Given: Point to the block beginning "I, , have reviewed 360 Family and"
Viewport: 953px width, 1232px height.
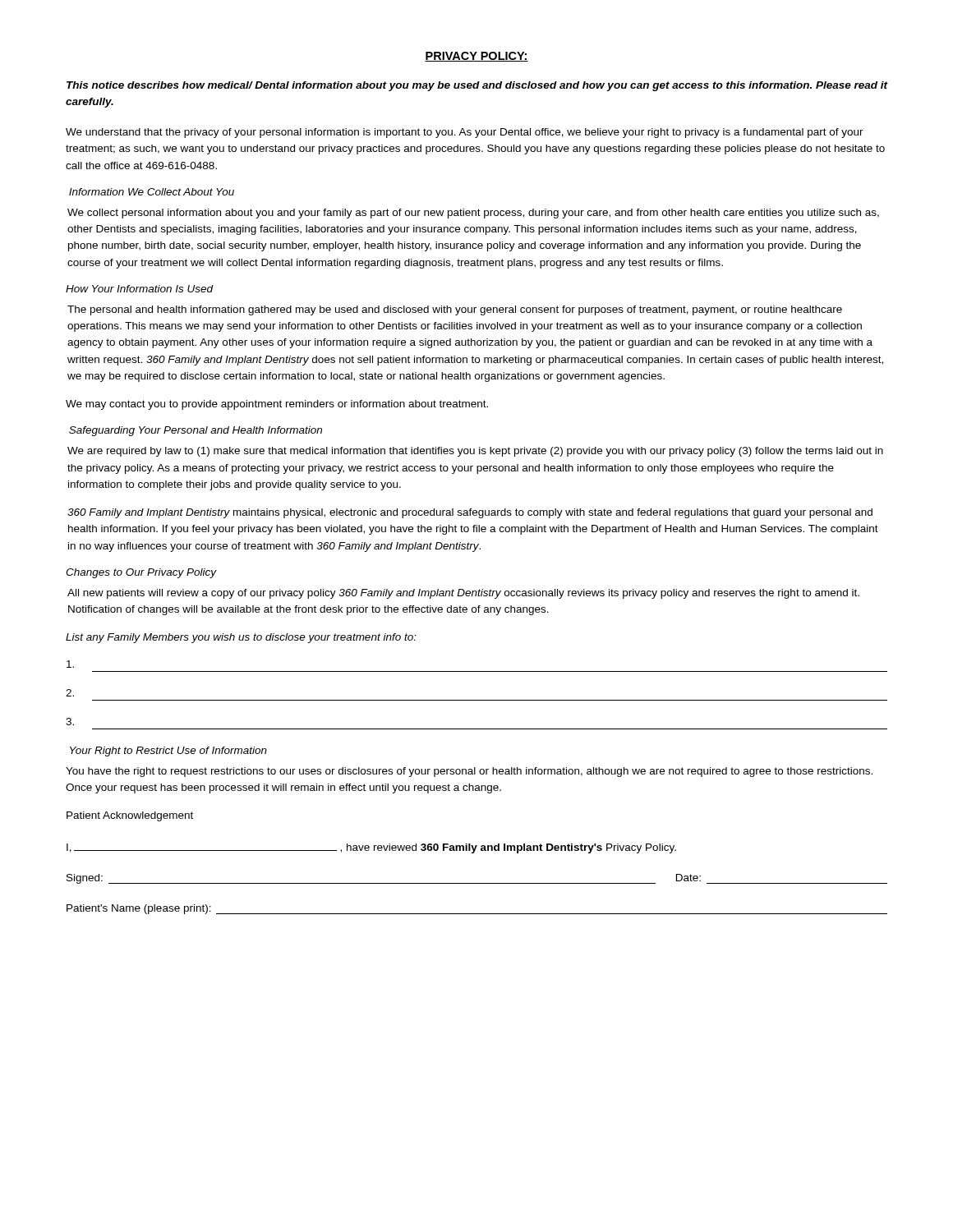Looking at the screenshot, I should pyautogui.click(x=476, y=875).
